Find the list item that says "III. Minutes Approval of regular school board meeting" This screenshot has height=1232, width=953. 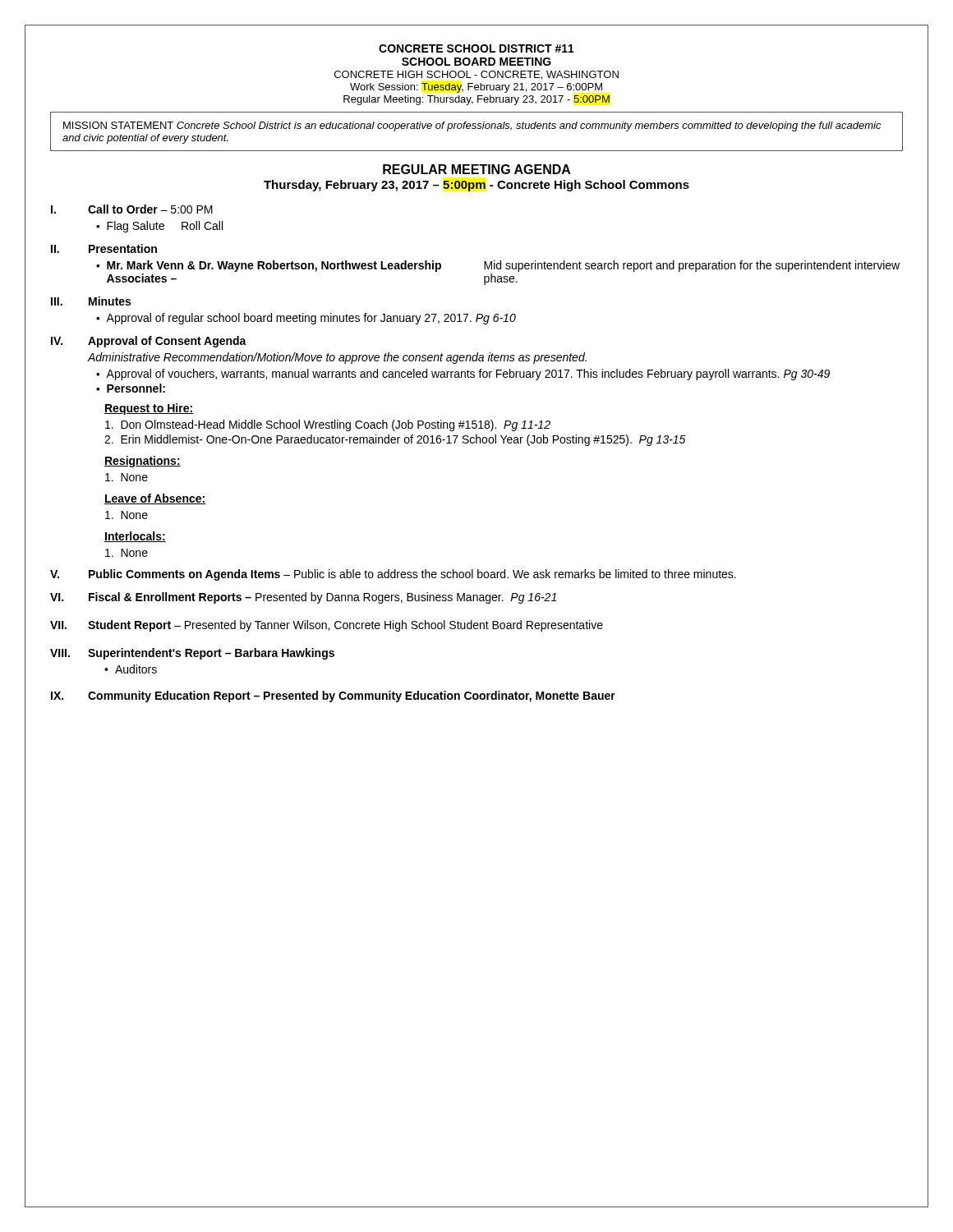[x=476, y=311]
